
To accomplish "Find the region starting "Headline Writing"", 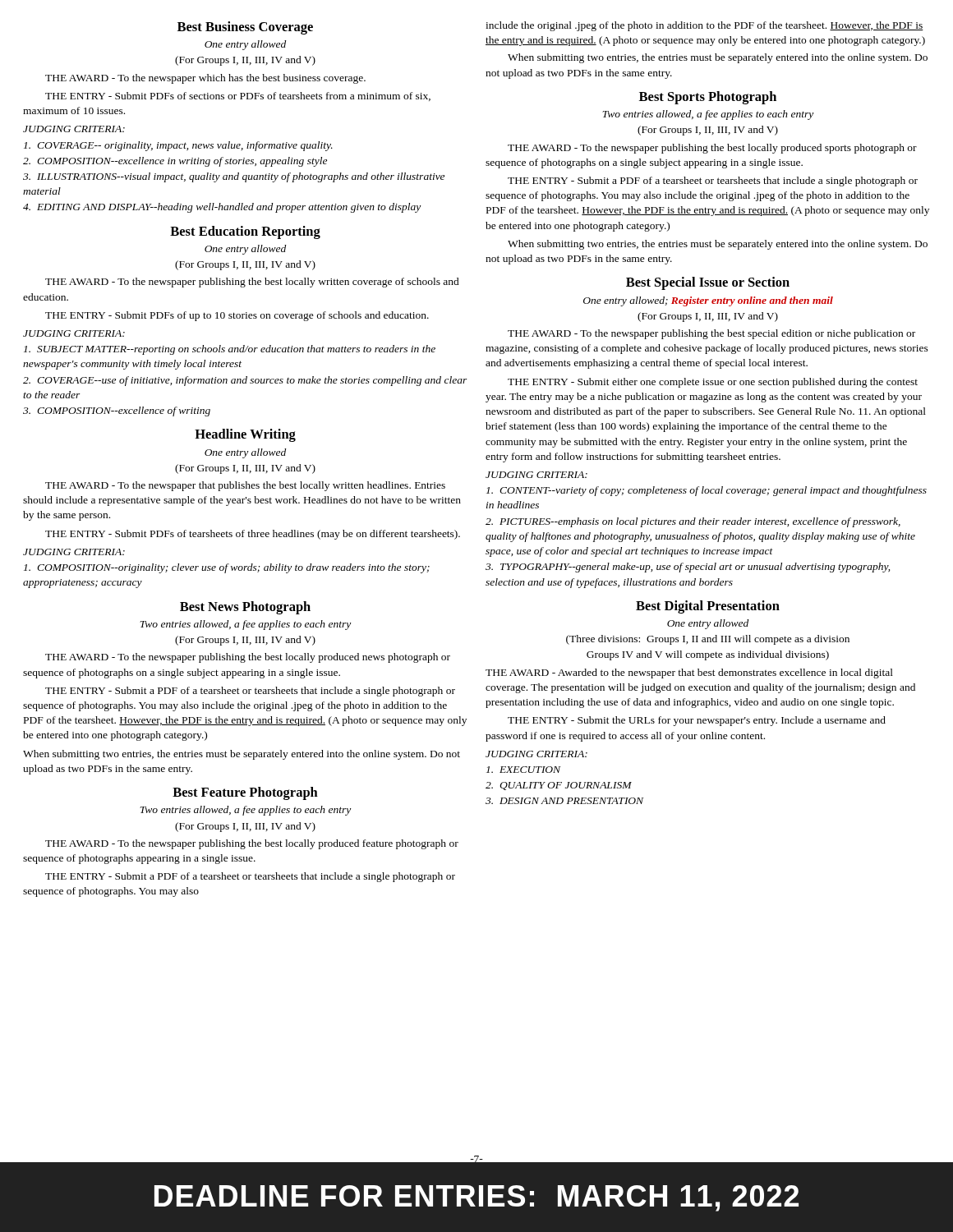I will (245, 434).
